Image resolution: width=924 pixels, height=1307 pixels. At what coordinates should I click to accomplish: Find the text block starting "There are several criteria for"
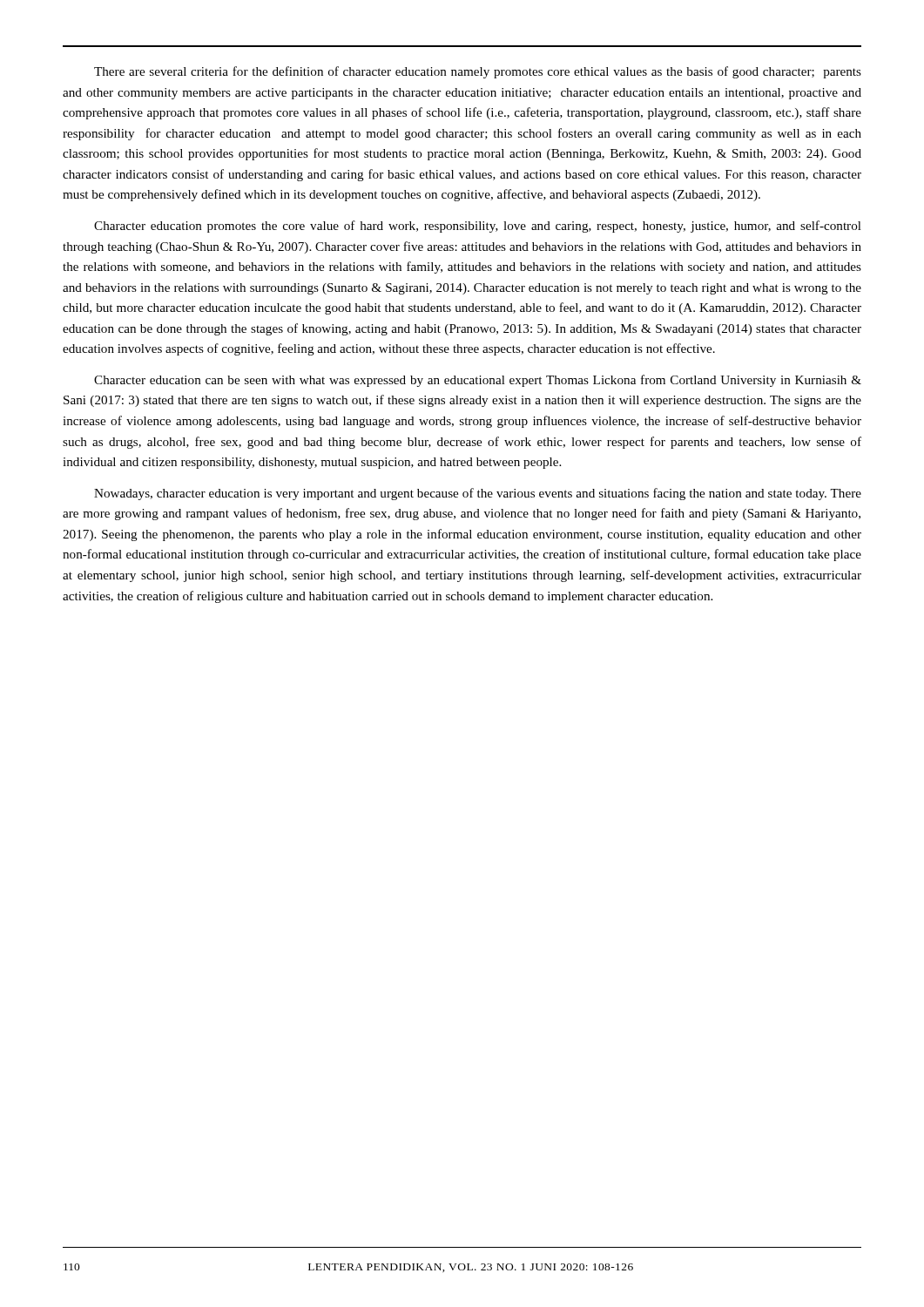[x=462, y=333]
